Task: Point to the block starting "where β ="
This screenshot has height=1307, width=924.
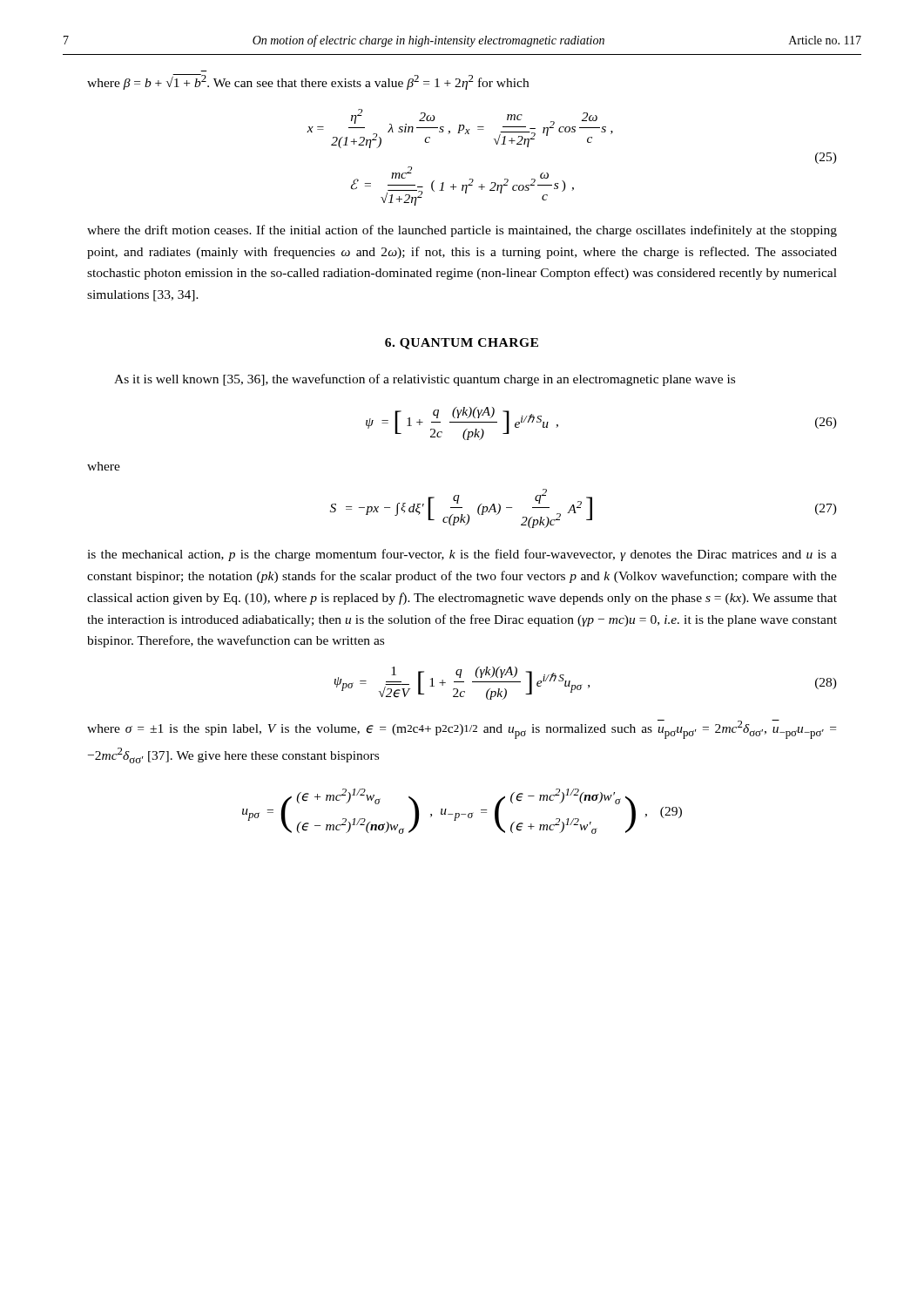Action: (x=308, y=81)
